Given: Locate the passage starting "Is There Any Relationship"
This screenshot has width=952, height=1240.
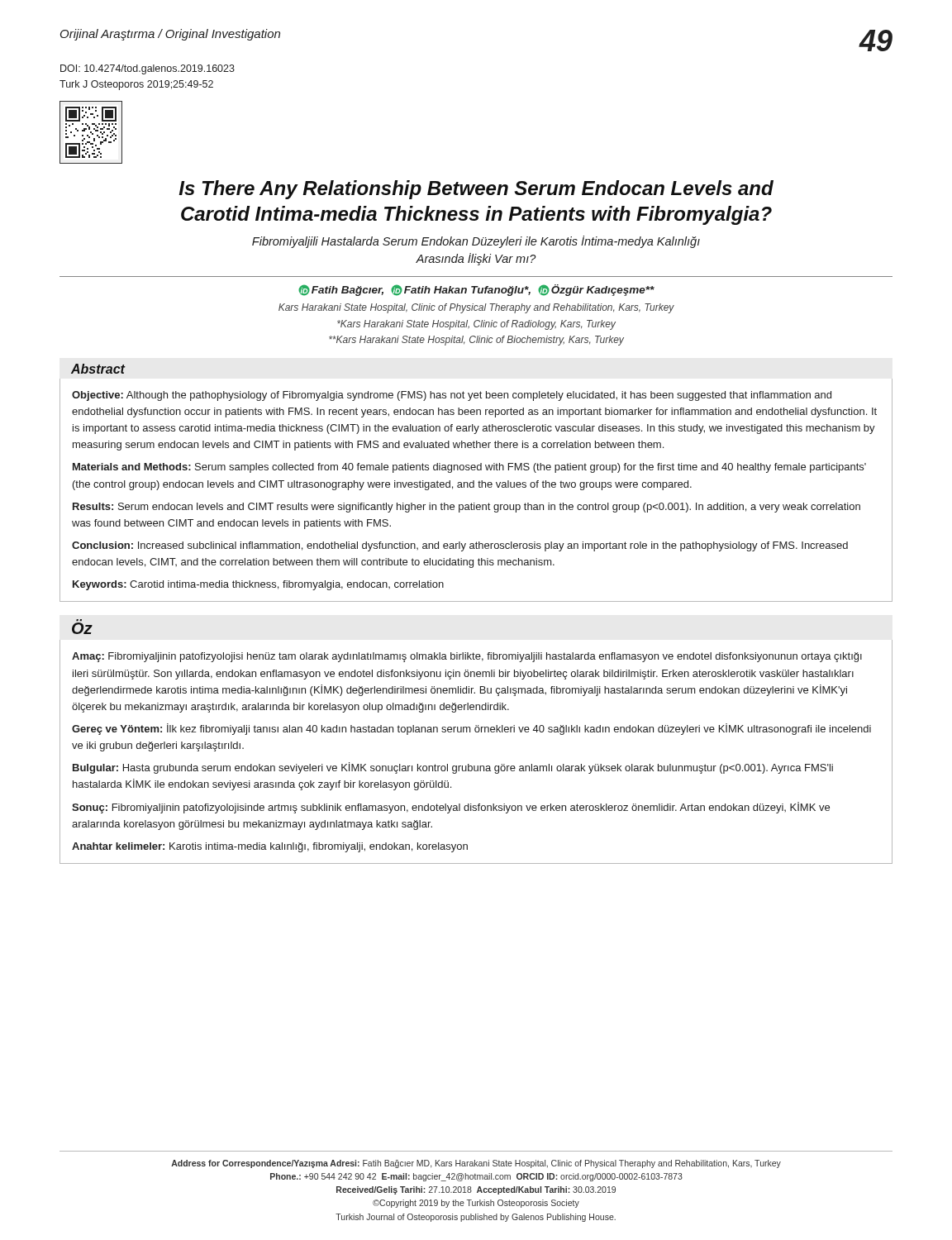Looking at the screenshot, I should pos(476,201).
